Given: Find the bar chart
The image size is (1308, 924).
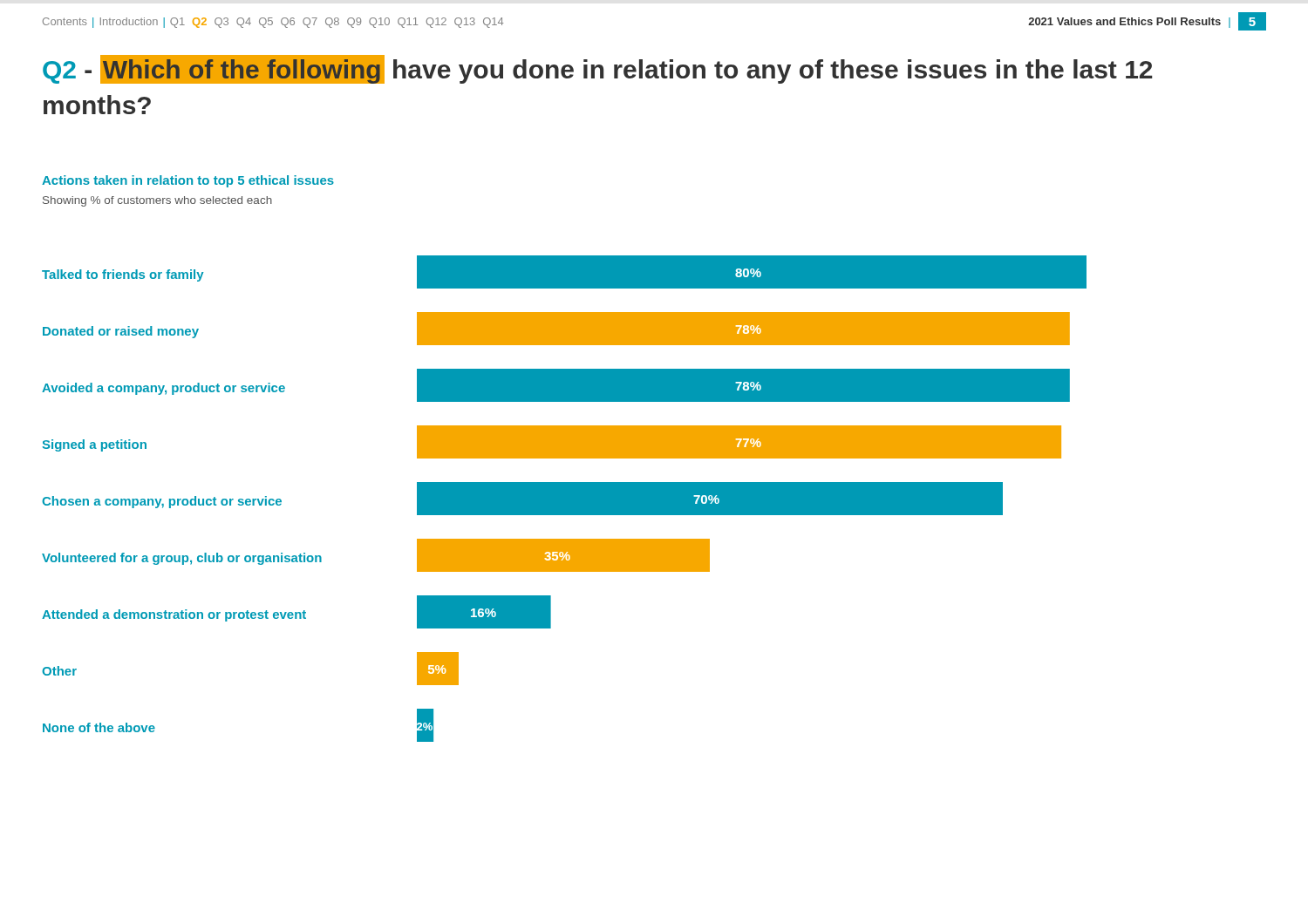Looking at the screenshot, I should [x=654, y=564].
